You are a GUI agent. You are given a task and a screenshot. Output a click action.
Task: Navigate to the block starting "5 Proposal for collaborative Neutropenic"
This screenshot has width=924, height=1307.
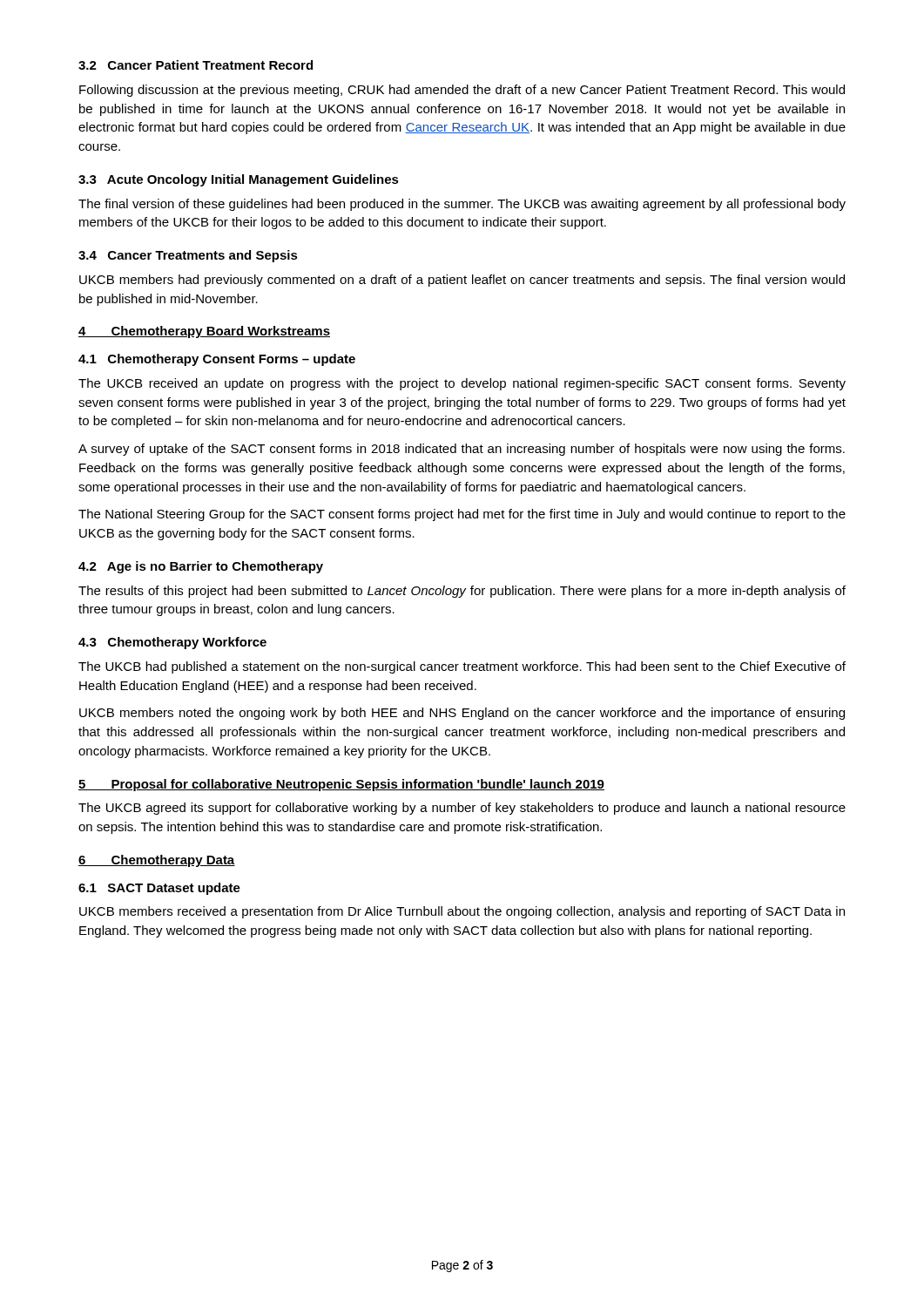point(341,783)
